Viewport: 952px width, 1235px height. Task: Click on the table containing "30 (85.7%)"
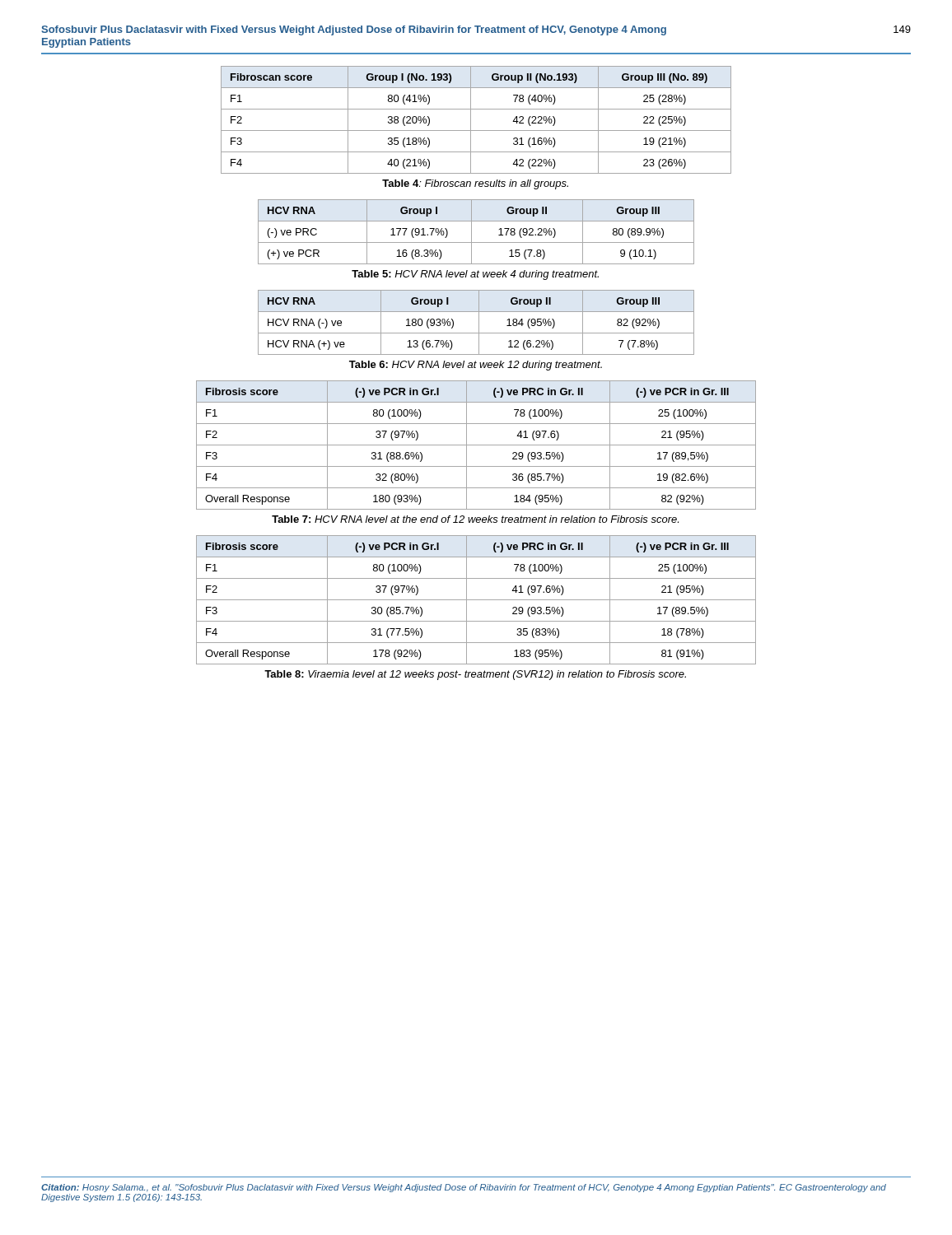(476, 600)
